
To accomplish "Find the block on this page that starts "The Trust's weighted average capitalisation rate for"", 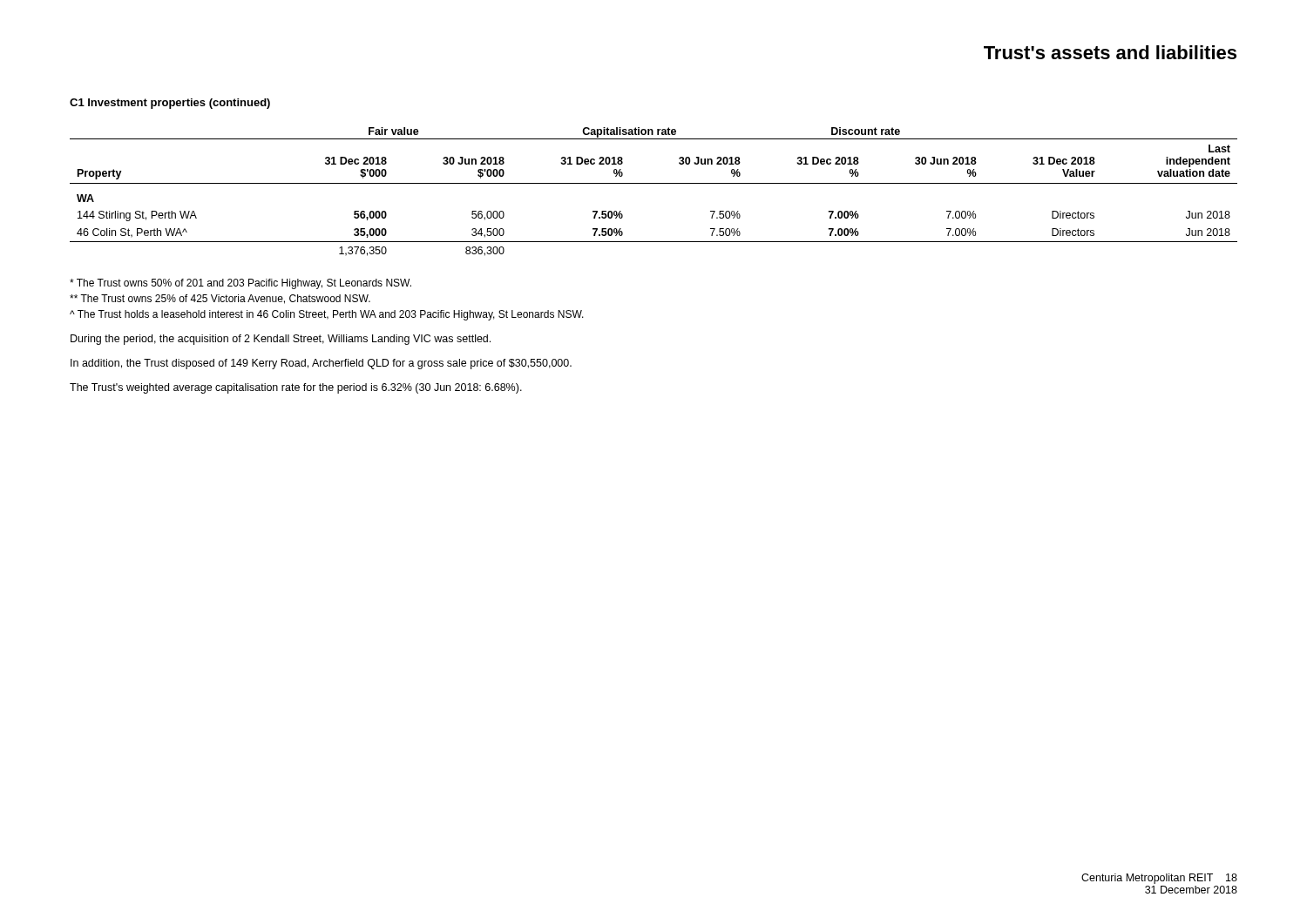I will pyautogui.click(x=296, y=388).
